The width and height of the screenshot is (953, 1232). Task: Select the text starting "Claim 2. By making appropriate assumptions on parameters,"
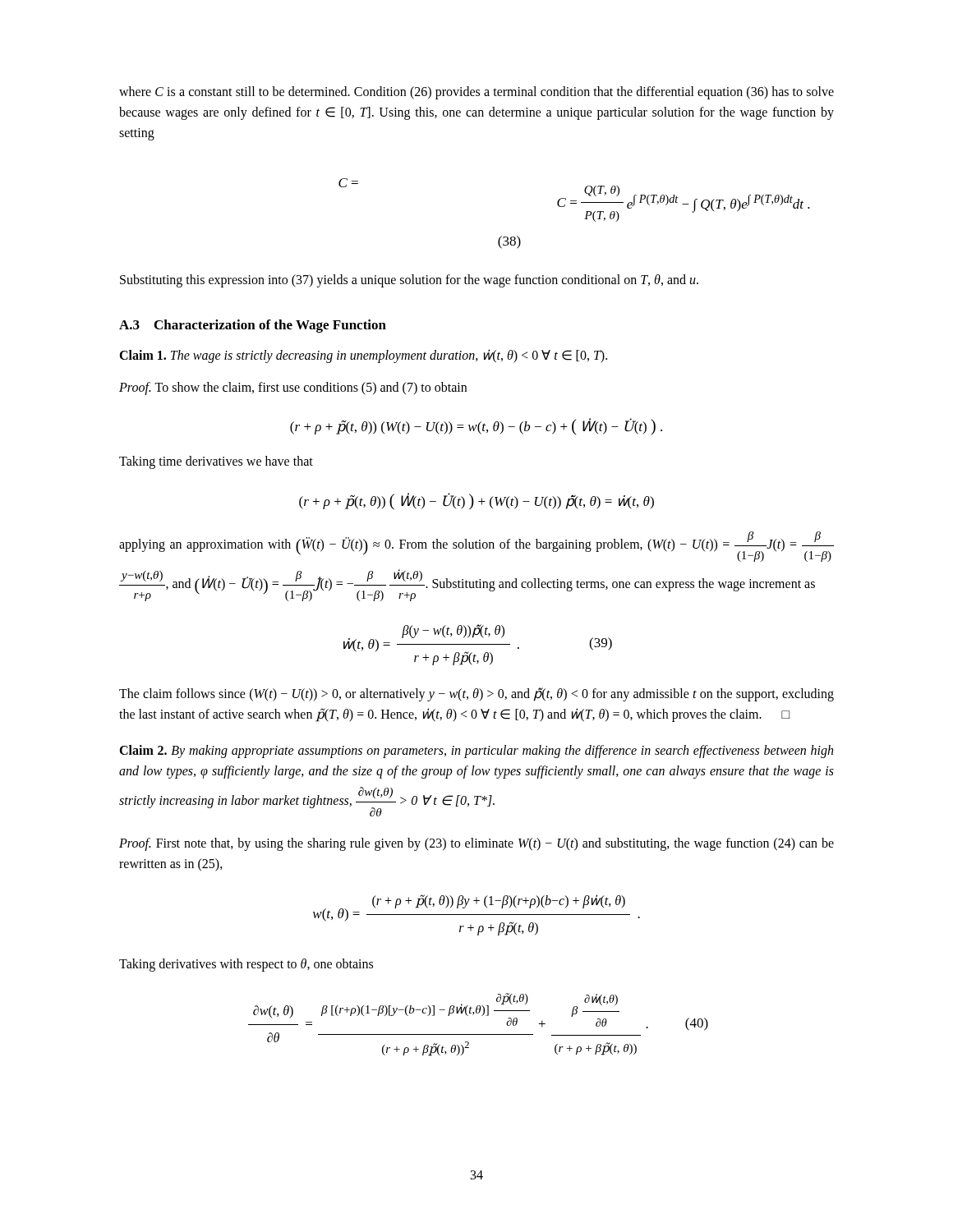coord(476,783)
